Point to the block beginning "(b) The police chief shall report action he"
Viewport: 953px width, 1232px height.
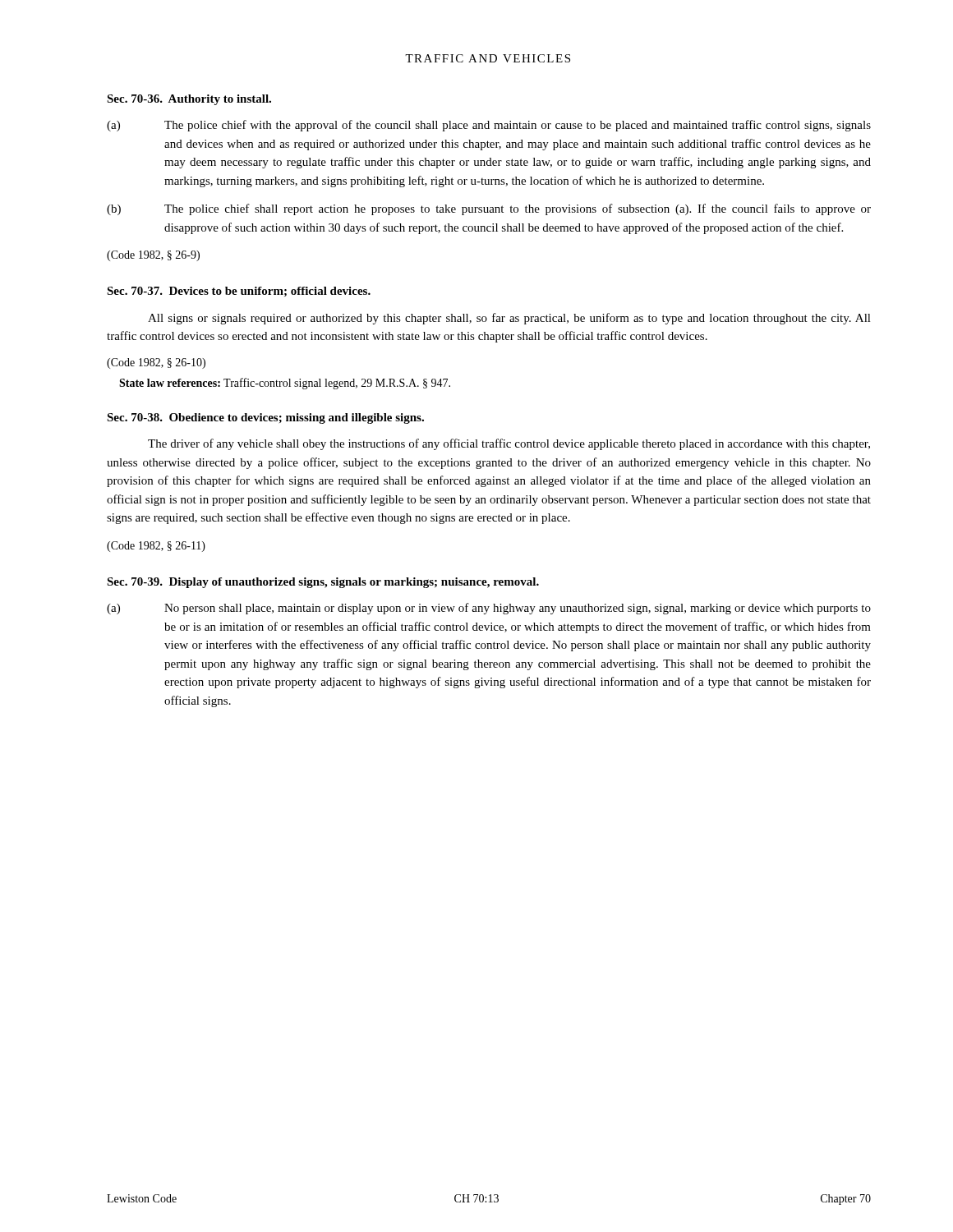(489, 218)
